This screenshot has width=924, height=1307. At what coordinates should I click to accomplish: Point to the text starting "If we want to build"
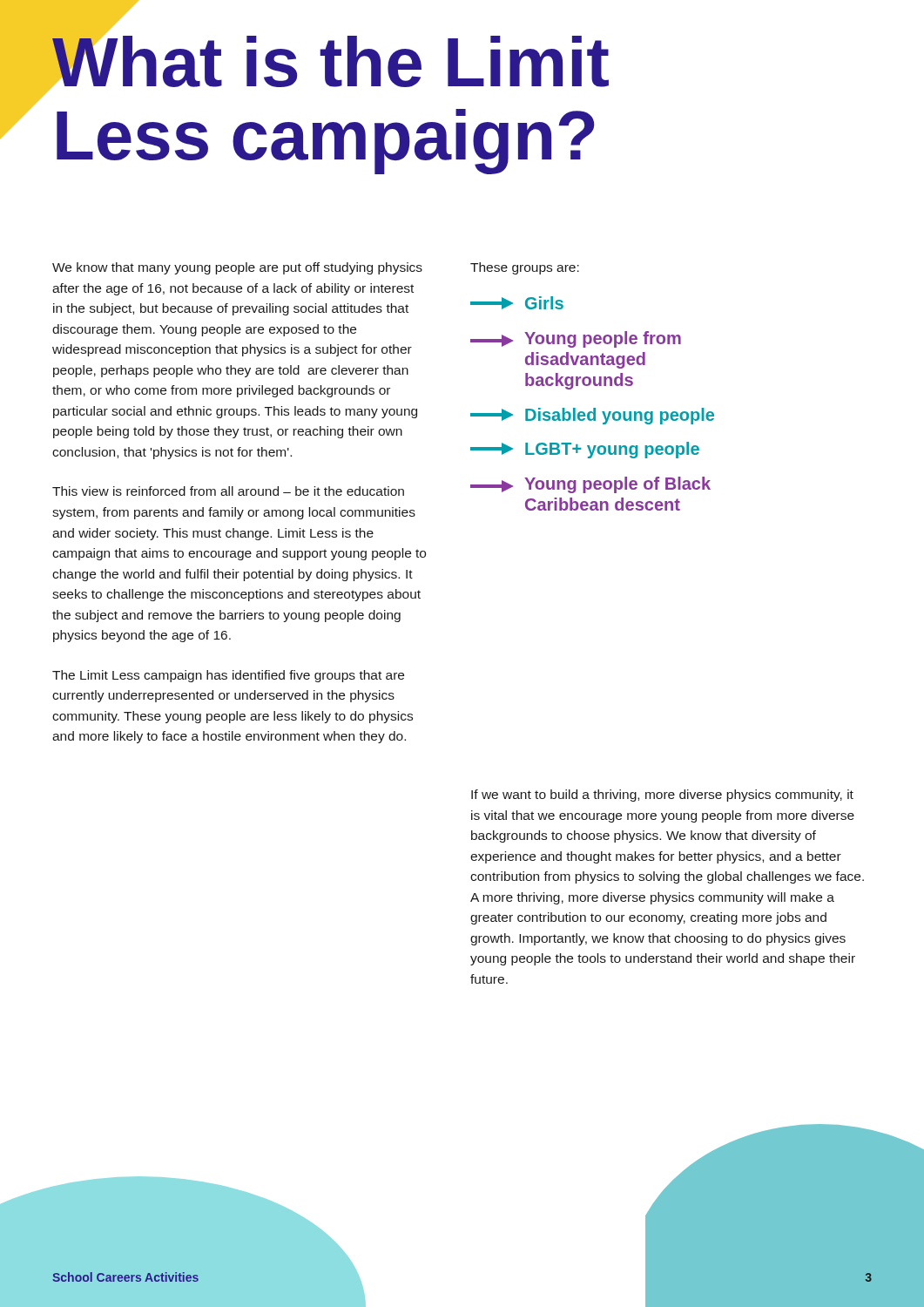668,887
